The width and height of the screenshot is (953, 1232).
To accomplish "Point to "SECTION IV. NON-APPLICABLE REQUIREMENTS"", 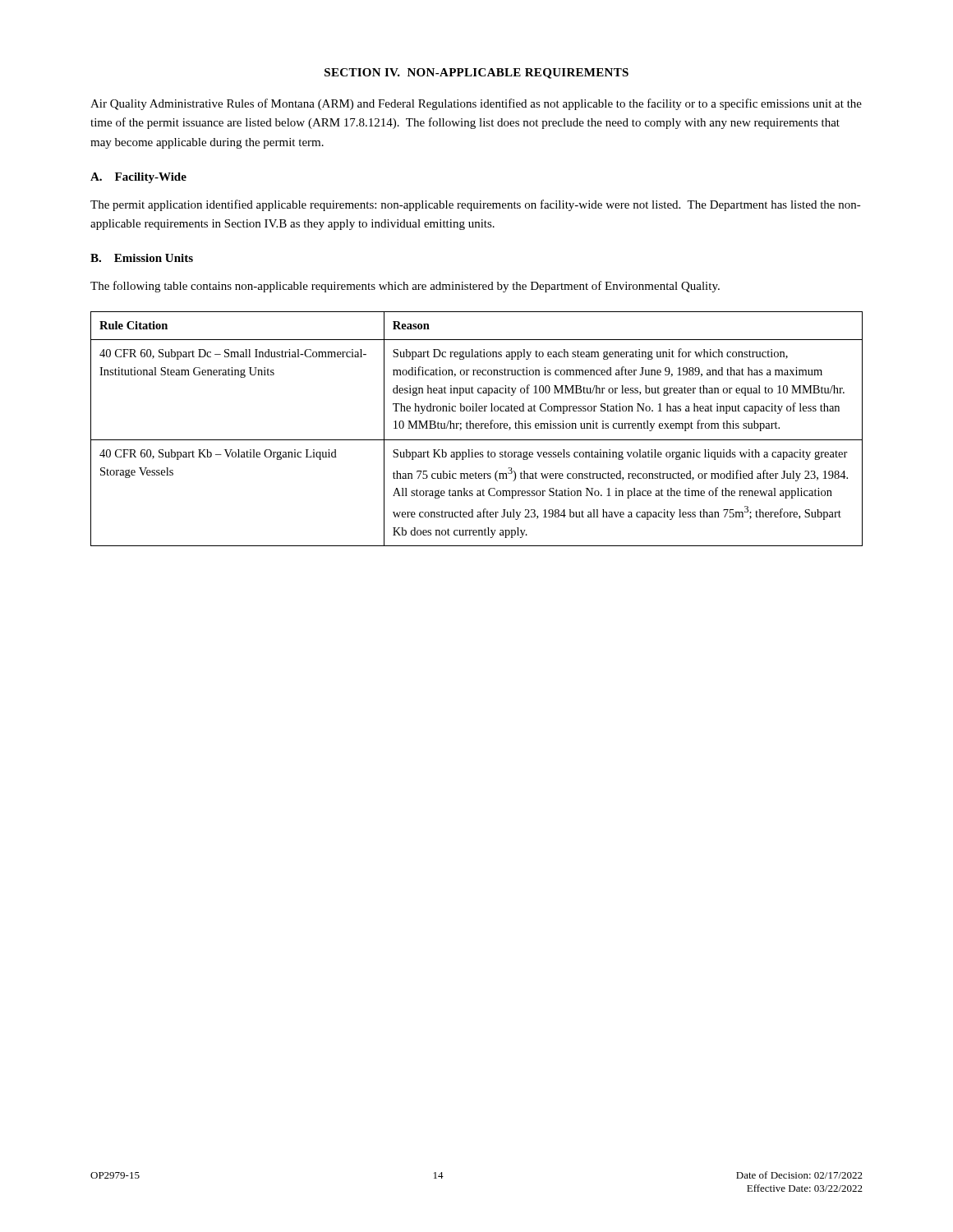I will click(476, 72).
